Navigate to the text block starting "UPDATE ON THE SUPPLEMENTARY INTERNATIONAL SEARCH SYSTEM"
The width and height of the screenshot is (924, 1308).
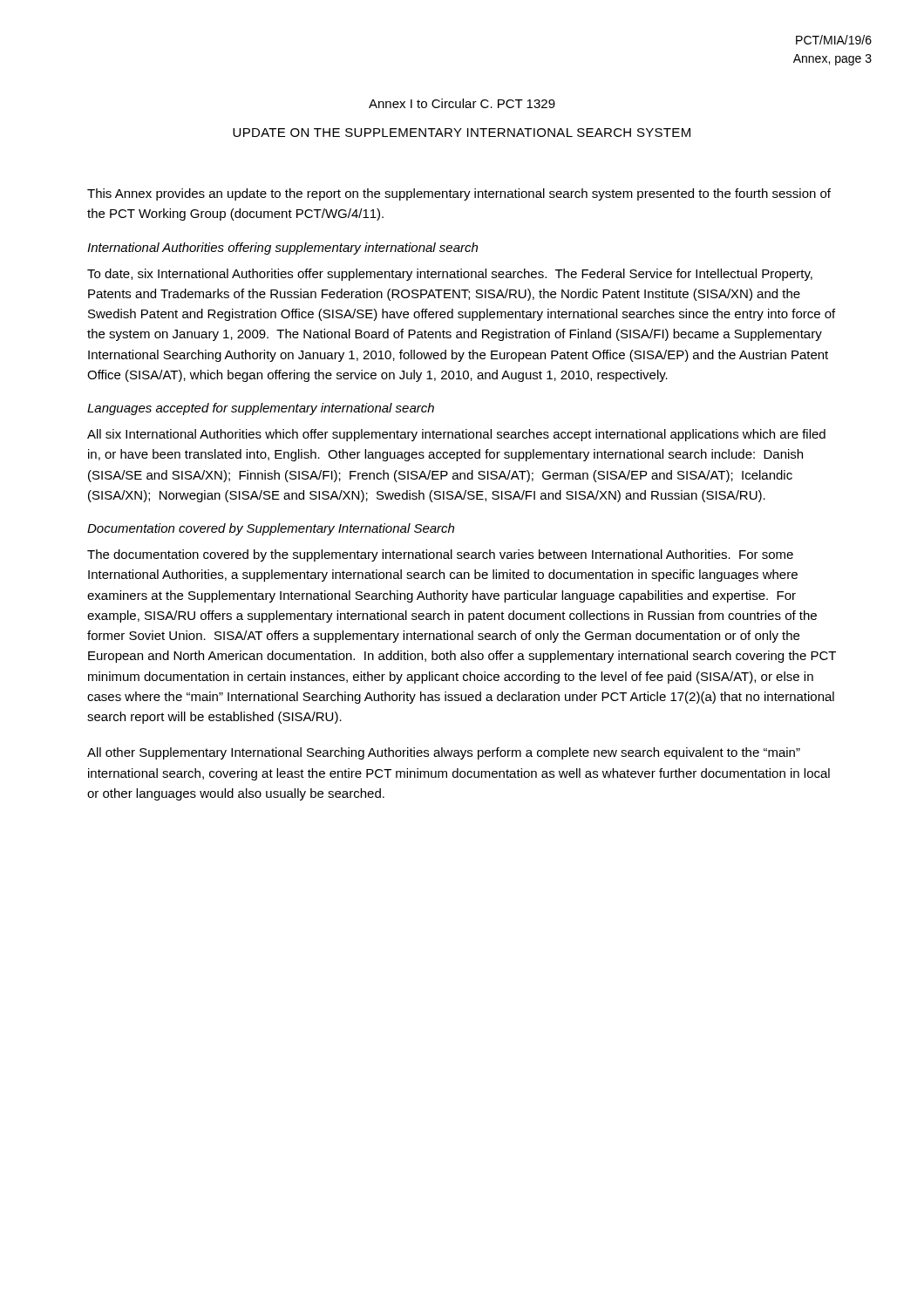(462, 132)
